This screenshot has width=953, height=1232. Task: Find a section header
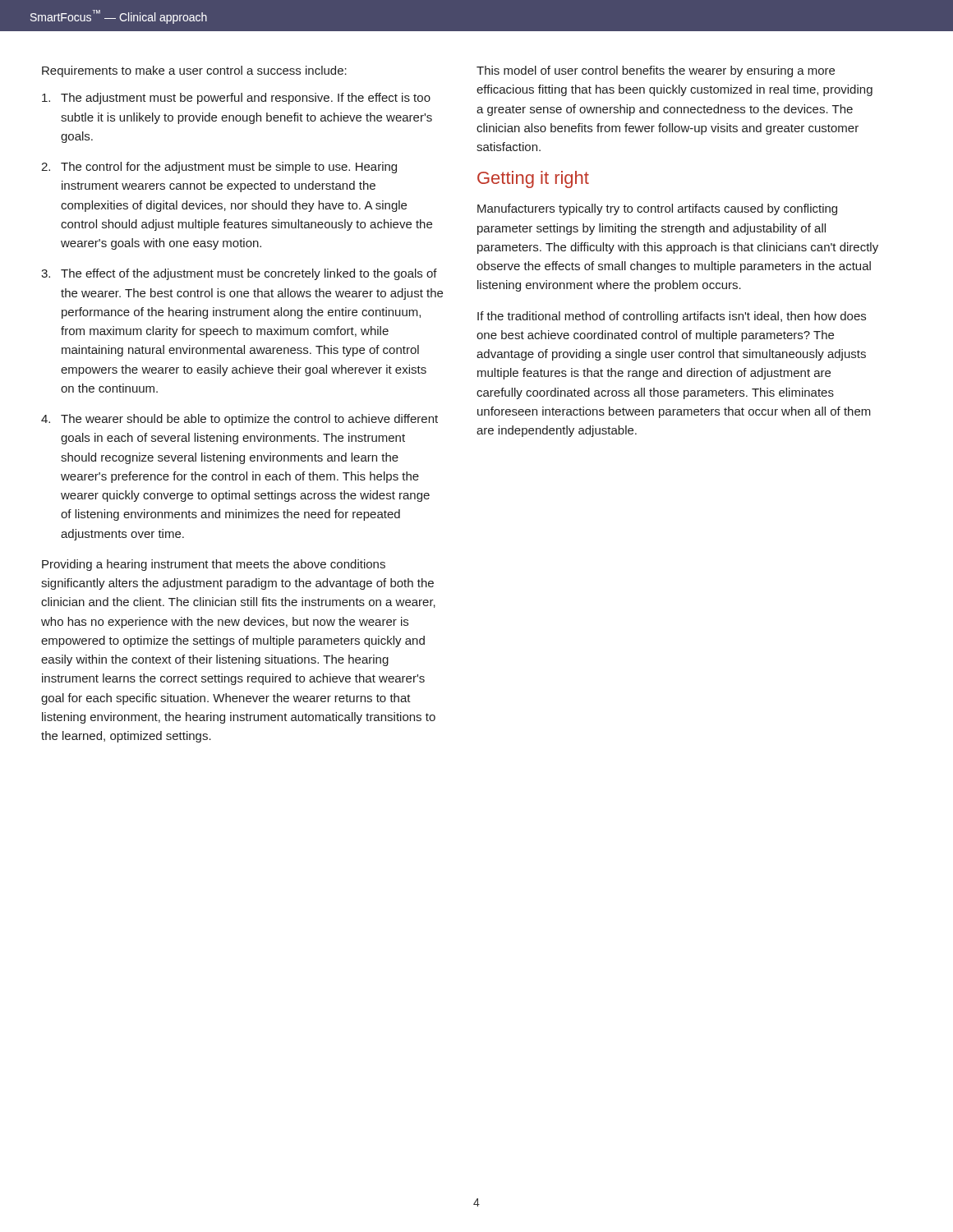(x=678, y=178)
